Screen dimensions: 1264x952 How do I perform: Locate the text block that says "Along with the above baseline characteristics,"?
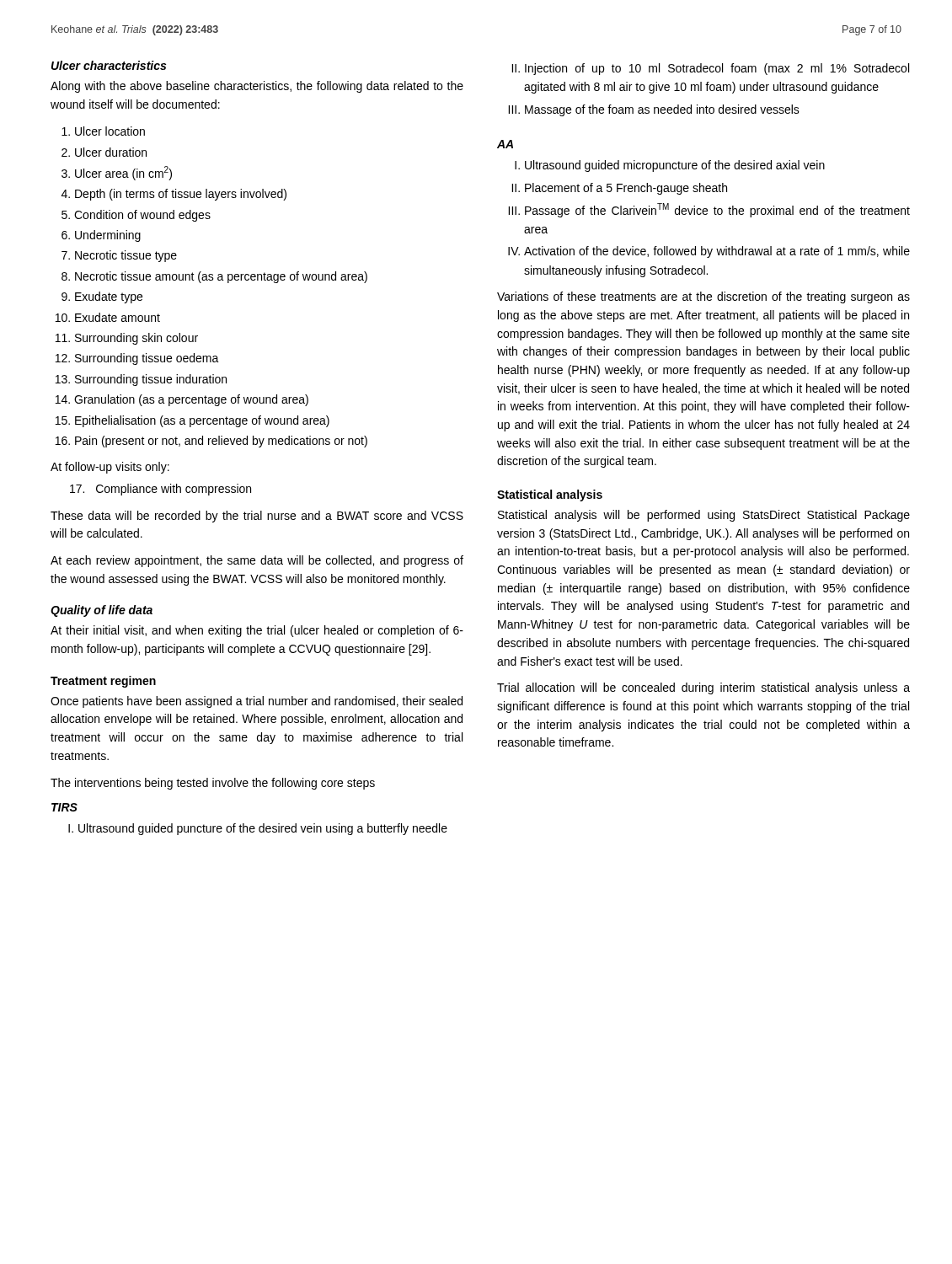[257, 95]
